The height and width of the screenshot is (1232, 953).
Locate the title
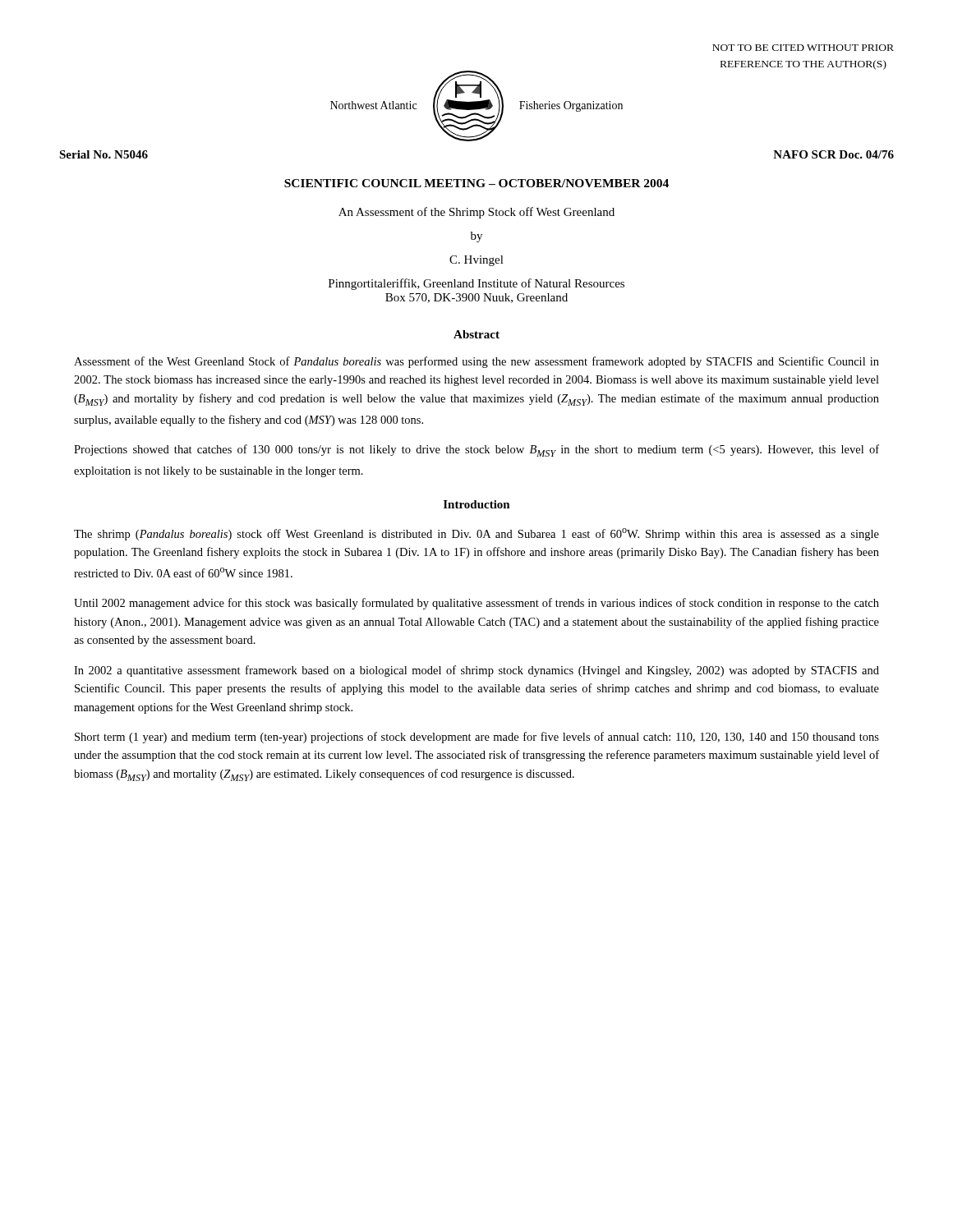tap(476, 183)
